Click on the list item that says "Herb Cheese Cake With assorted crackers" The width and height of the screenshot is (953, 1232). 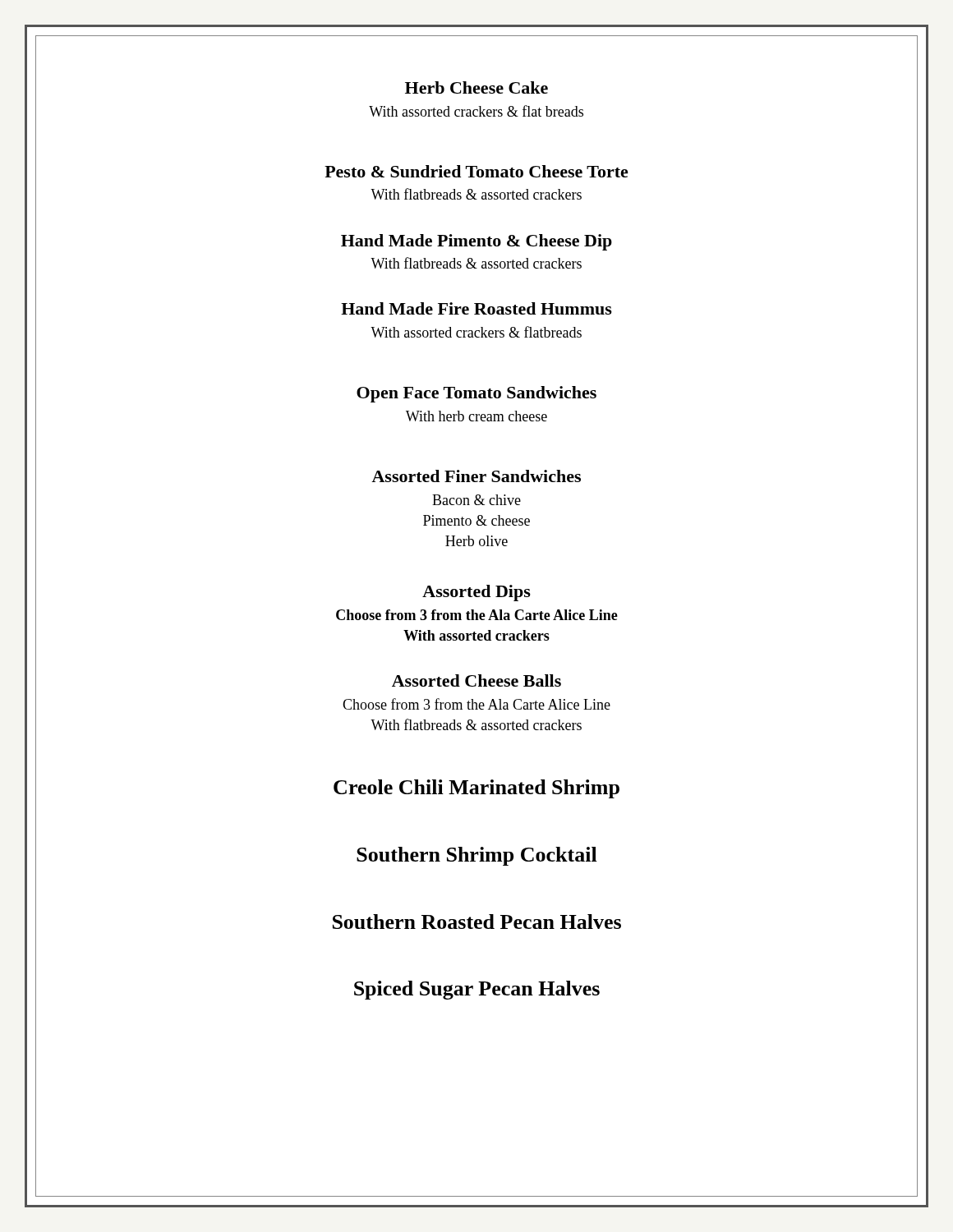(476, 99)
